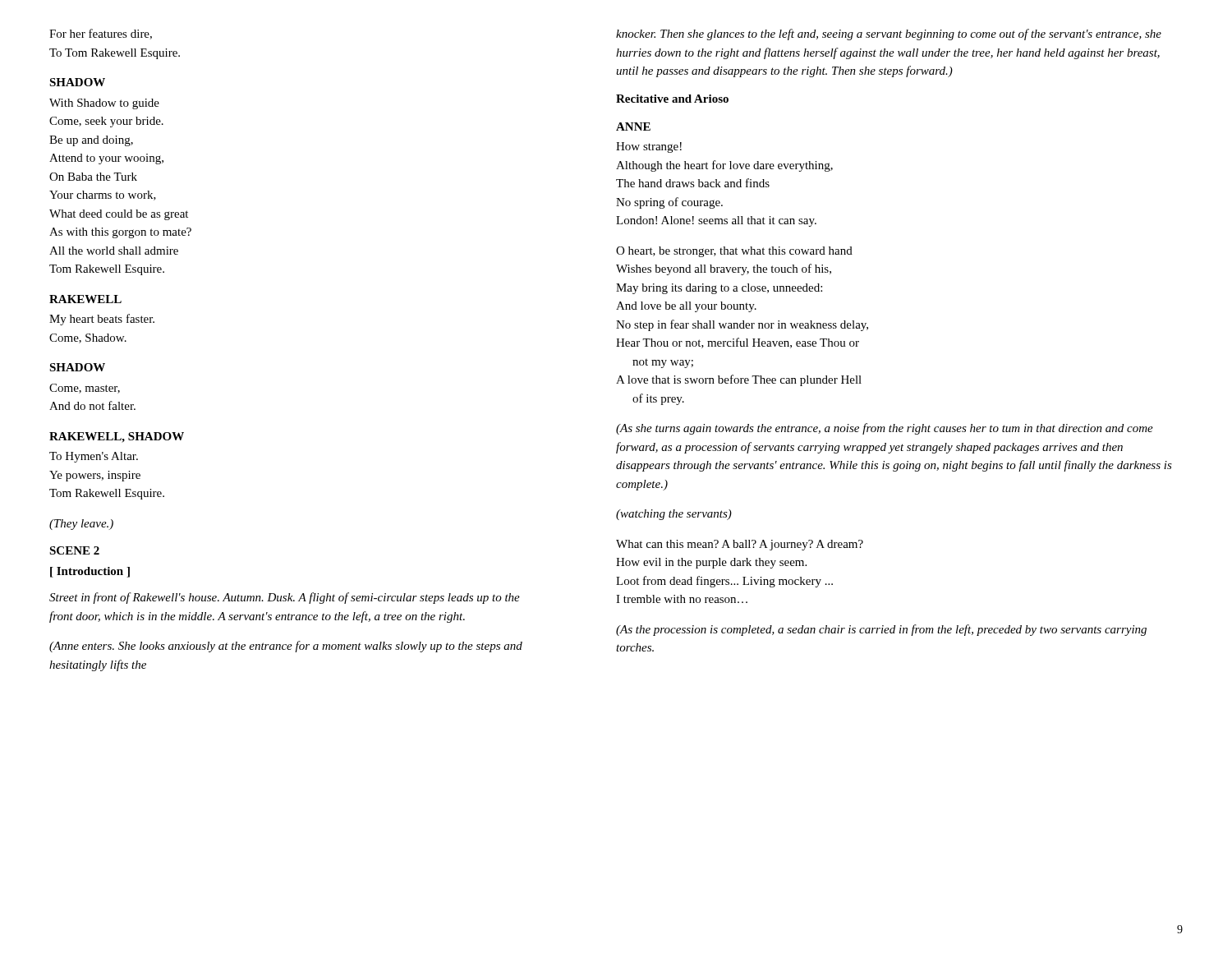Image resolution: width=1232 pixels, height=953 pixels.
Task: Find the block starting "O heart, be stronger, that"
Action: pos(743,324)
